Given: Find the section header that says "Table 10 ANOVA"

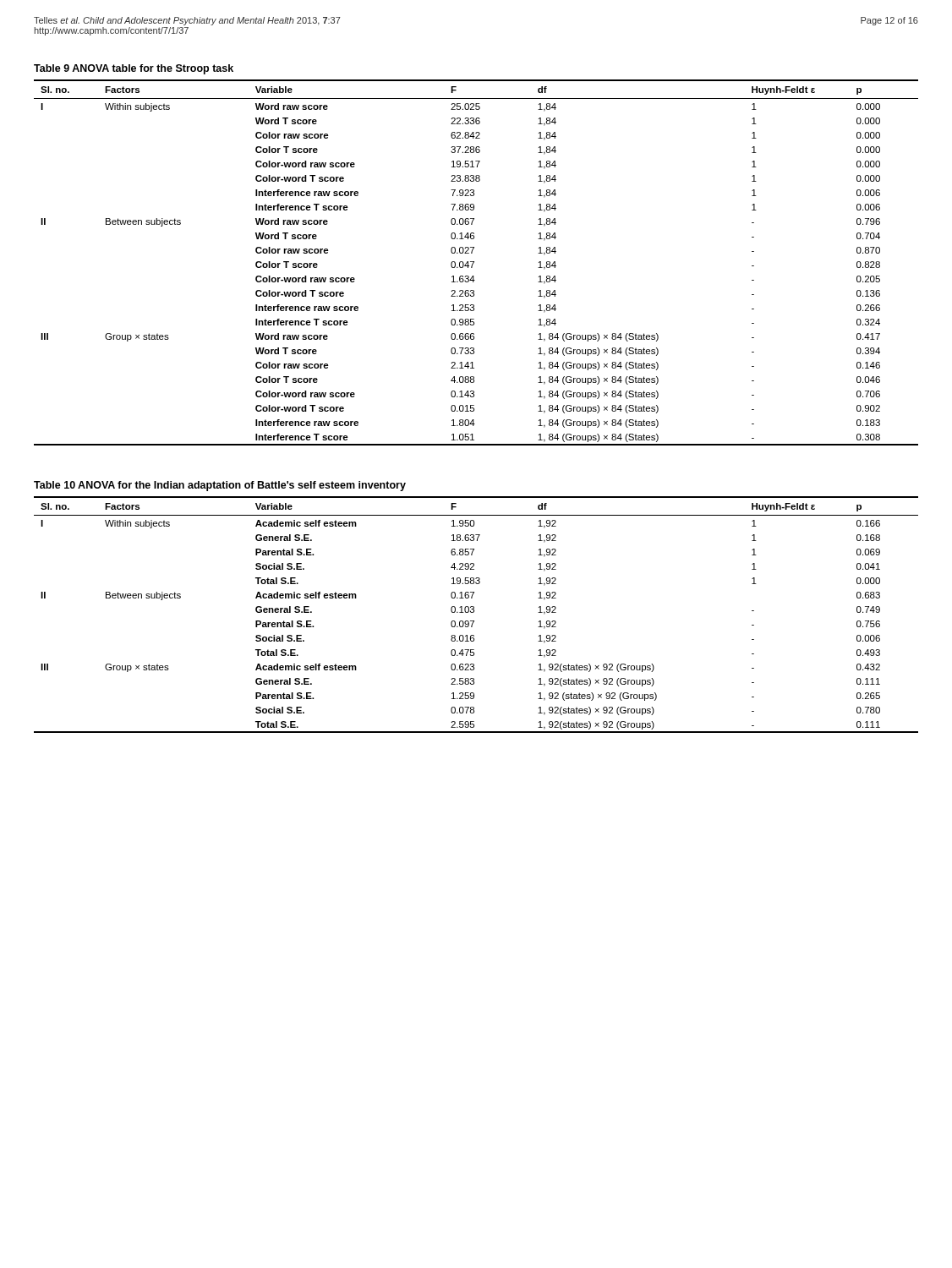Looking at the screenshot, I should [x=220, y=485].
